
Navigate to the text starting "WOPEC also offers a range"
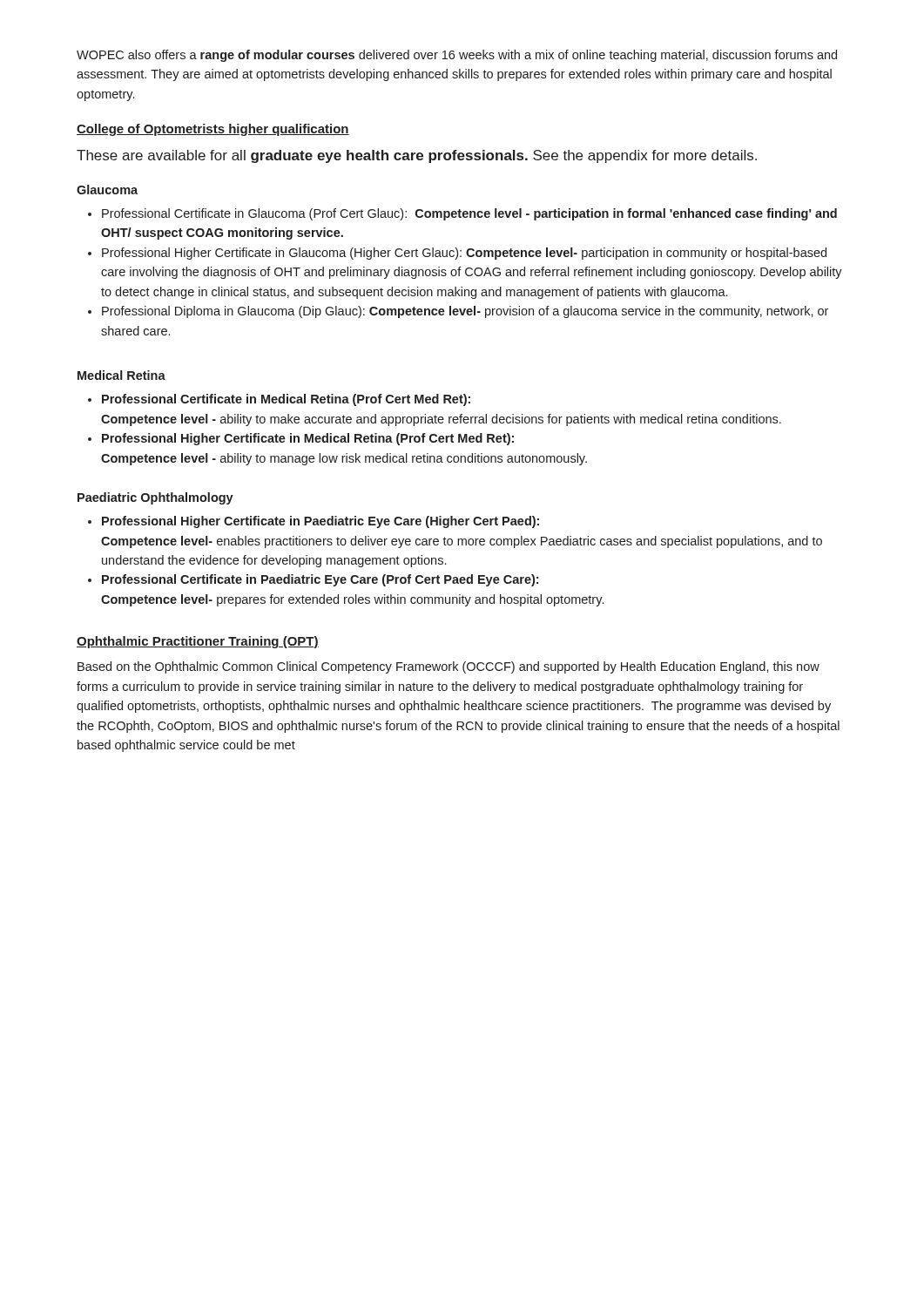[x=457, y=74]
